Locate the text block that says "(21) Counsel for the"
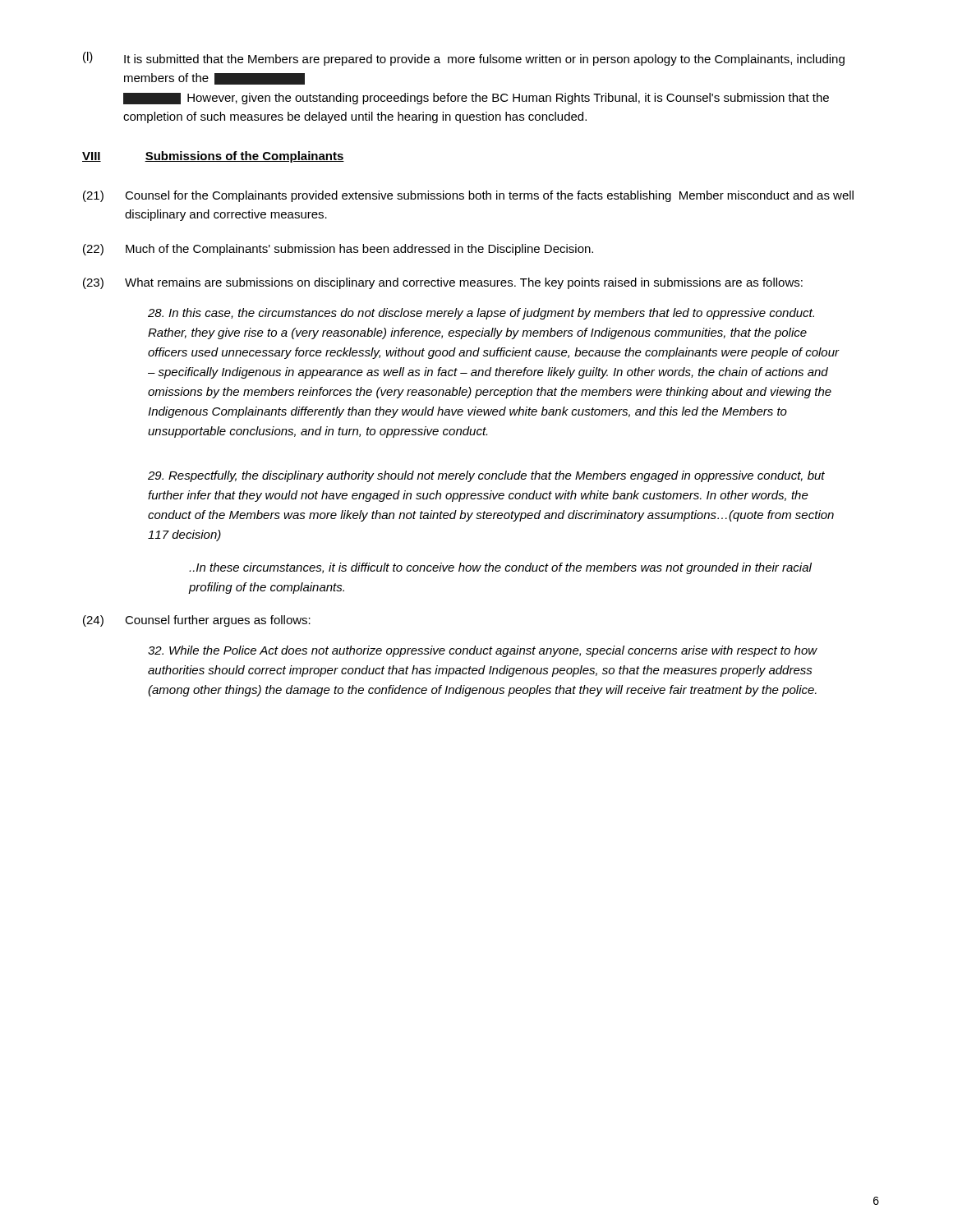The image size is (953, 1232). click(x=481, y=205)
